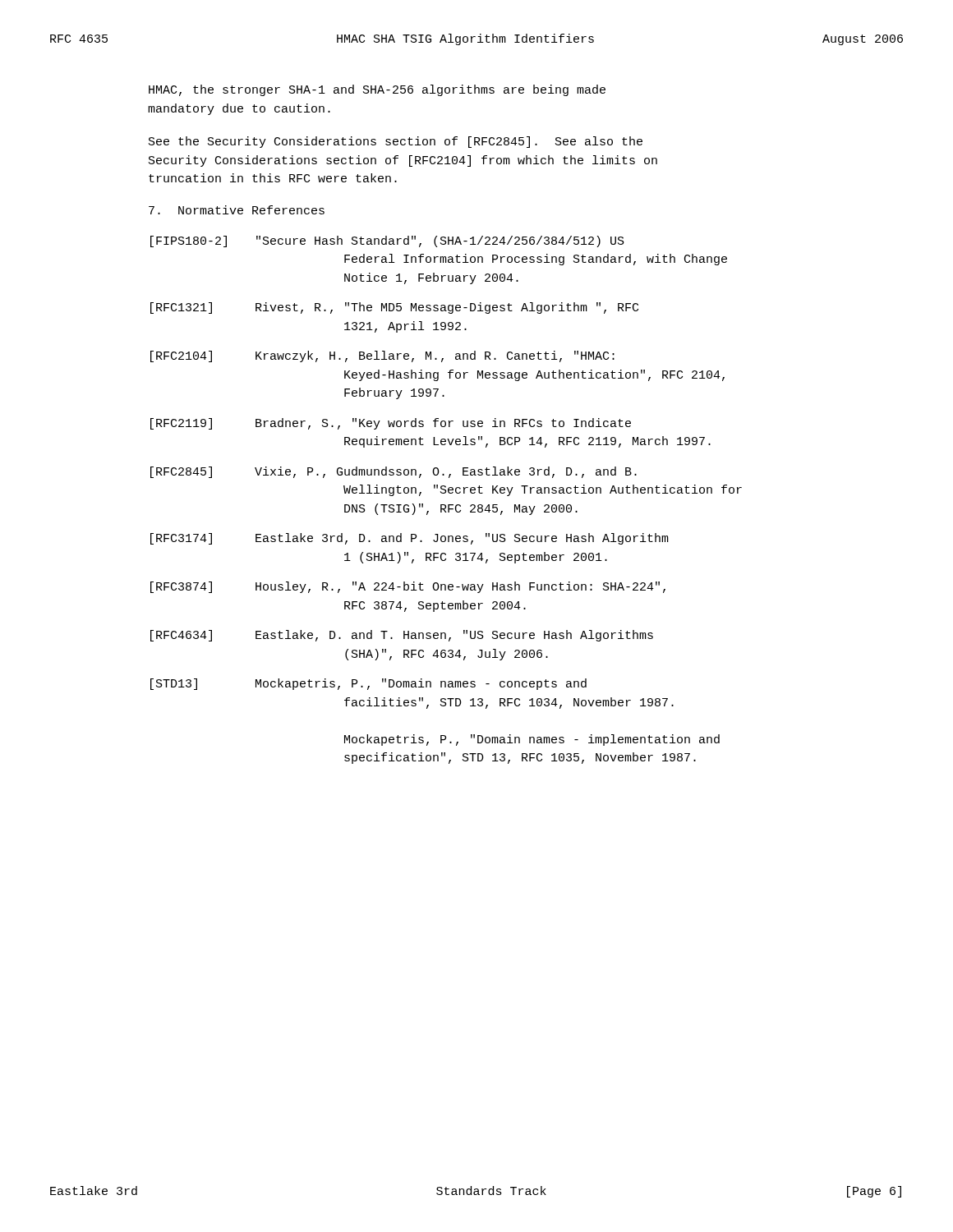Locate the region starting "[RFC2104] Krawczyk, H.,"
The height and width of the screenshot is (1232, 953).
pyautogui.click(x=509, y=376)
